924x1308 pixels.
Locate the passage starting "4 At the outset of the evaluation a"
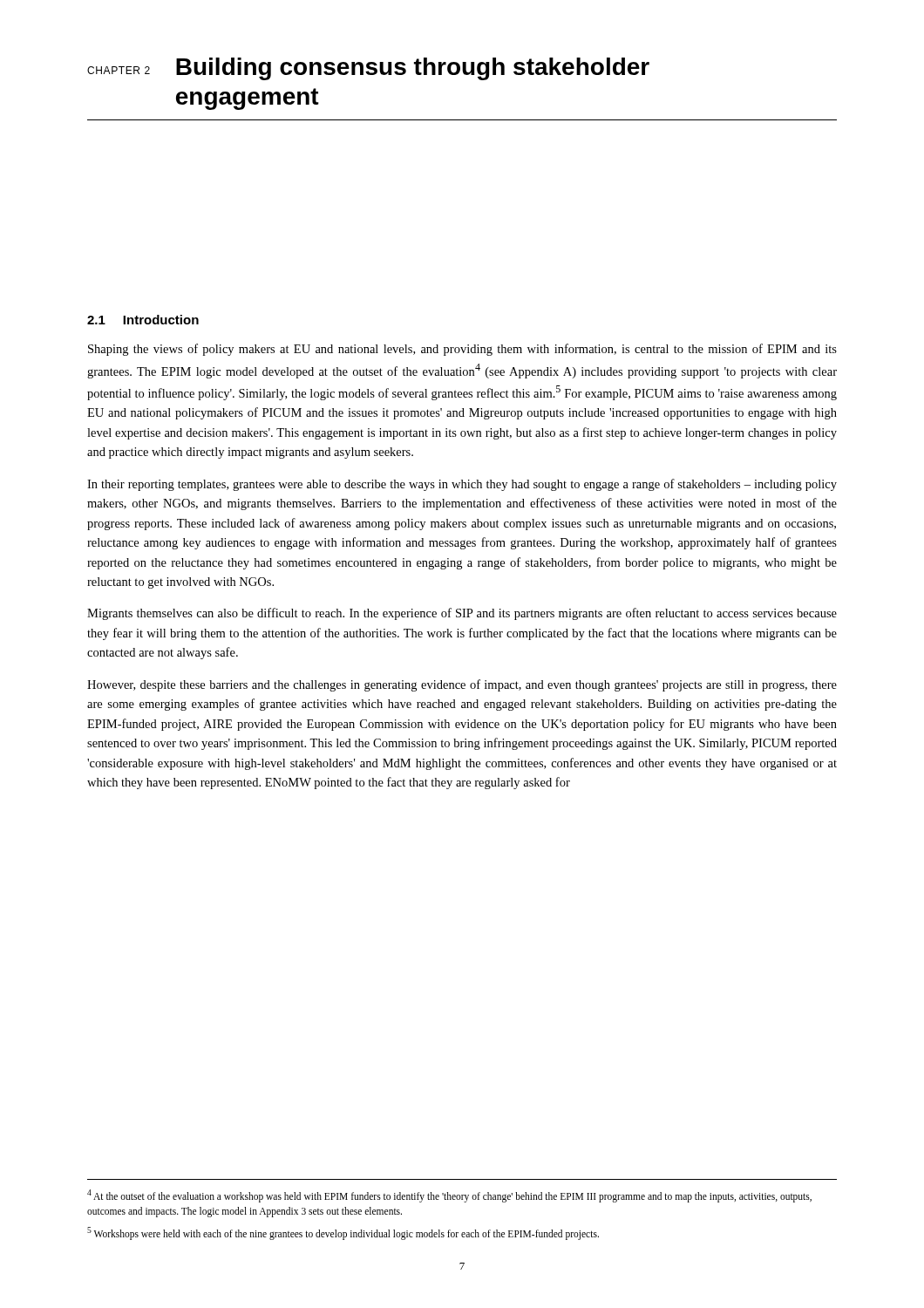450,1202
